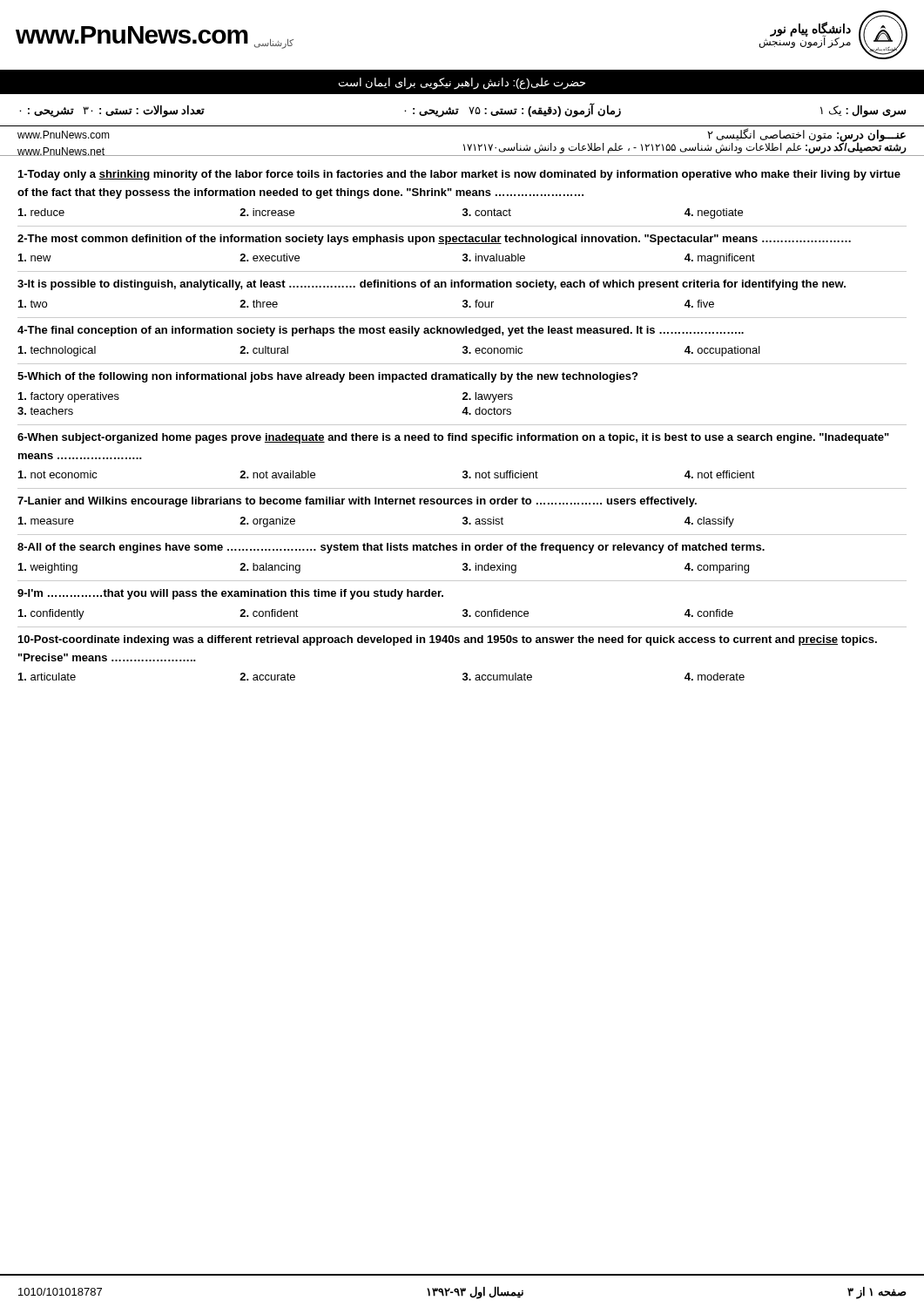
Task: Locate the block of text that opens with "سری سوال : یک ۱ زمان"
Action: [462, 110]
